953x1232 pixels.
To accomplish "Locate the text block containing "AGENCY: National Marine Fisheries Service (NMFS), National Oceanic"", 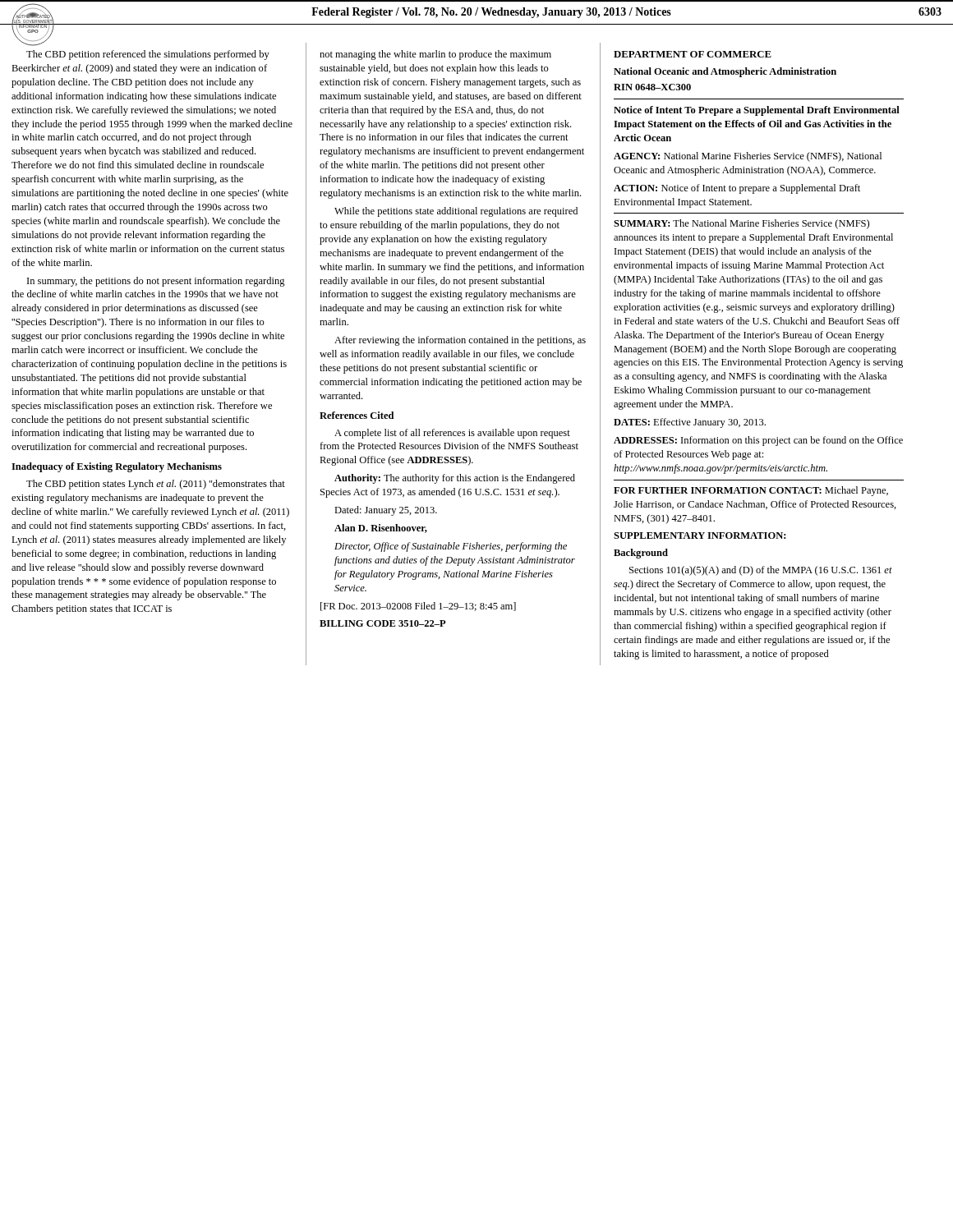I will [x=759, y=163].
